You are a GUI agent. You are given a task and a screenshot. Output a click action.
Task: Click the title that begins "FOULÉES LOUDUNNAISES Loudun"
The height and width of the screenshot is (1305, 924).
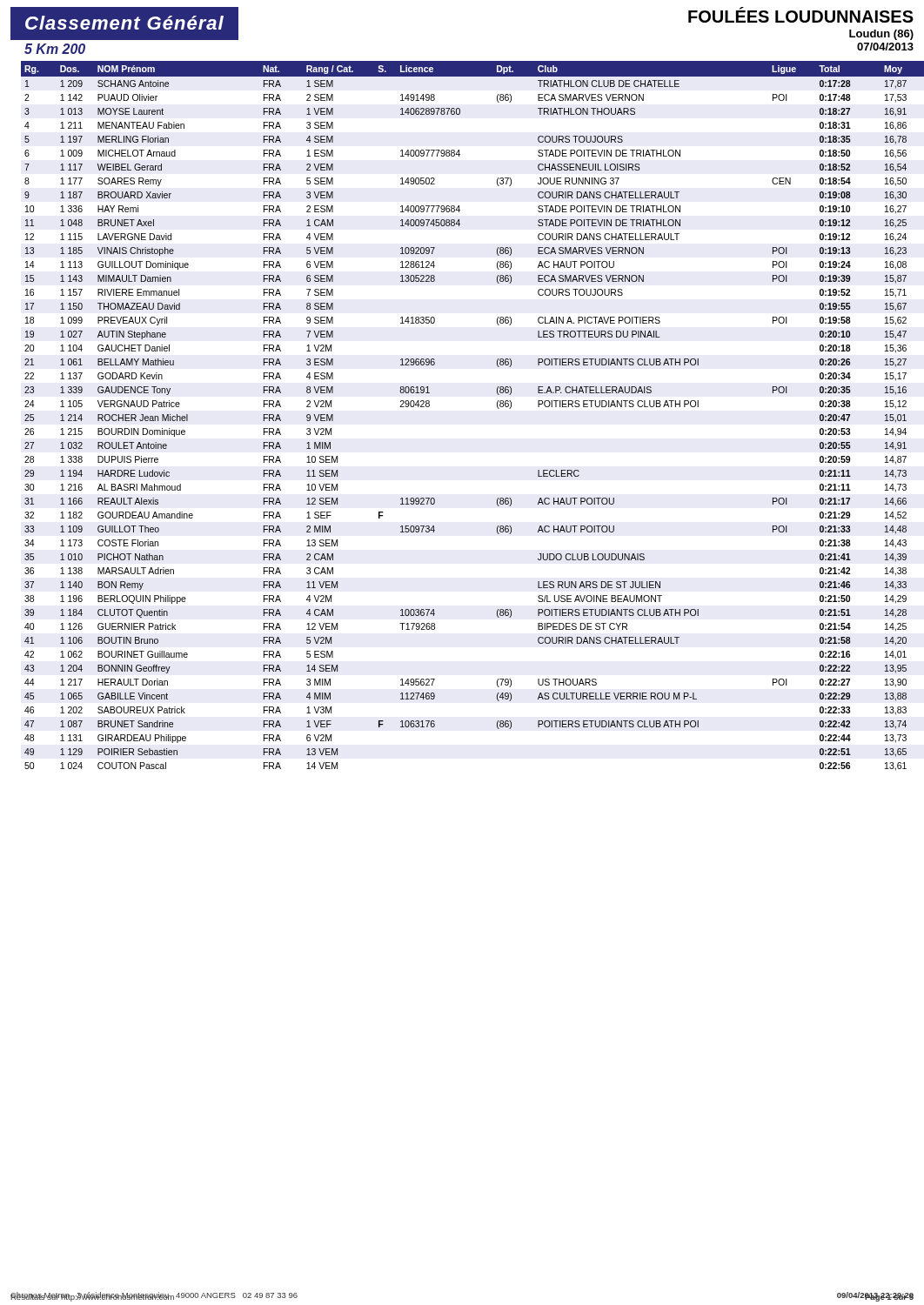pos(800,30)
